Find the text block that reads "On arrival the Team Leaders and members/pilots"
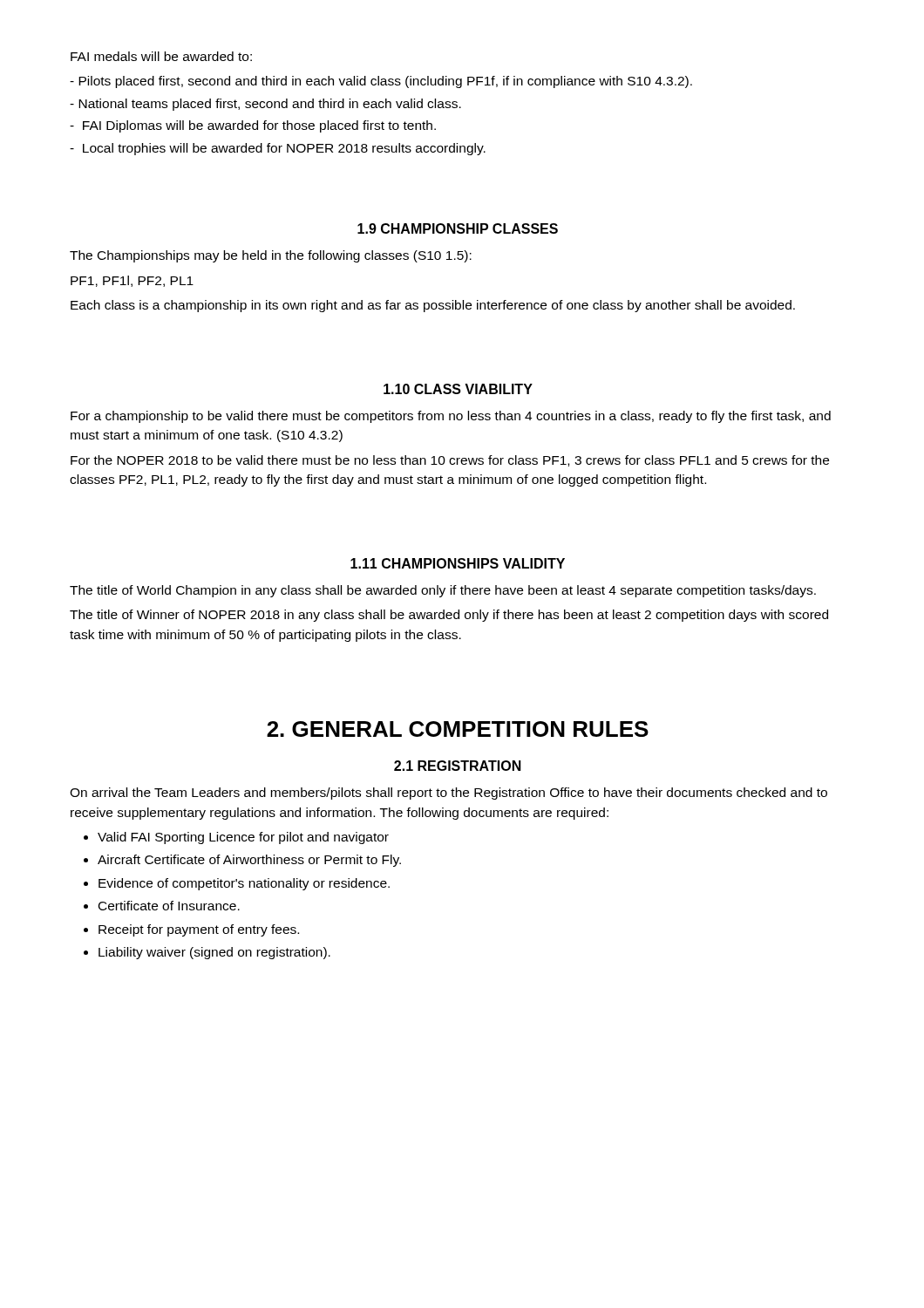Image resolution: width=924 pixels, height=1308 pixels. (x=458, y=803)
